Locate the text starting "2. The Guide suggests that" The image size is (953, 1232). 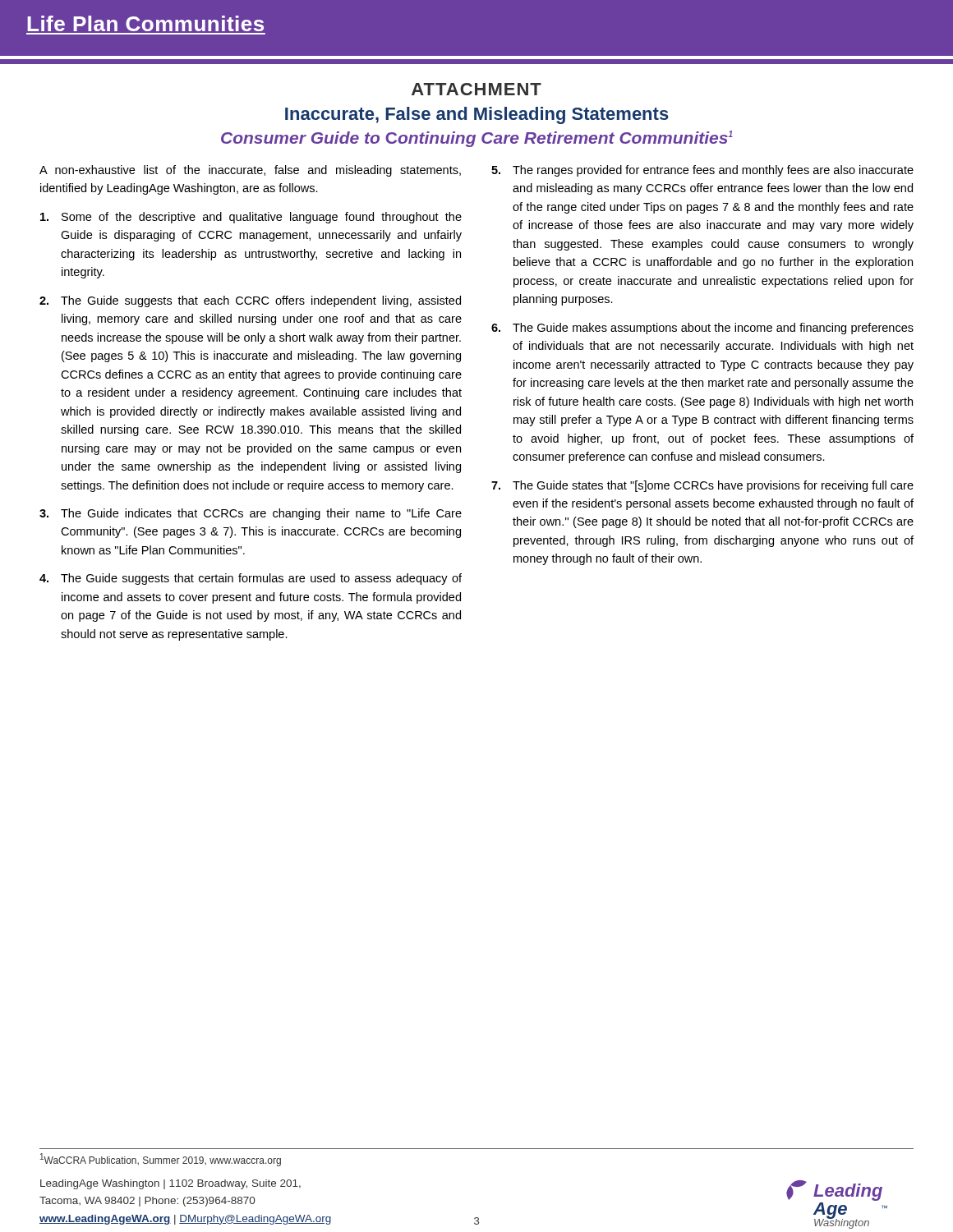[251, 393]
